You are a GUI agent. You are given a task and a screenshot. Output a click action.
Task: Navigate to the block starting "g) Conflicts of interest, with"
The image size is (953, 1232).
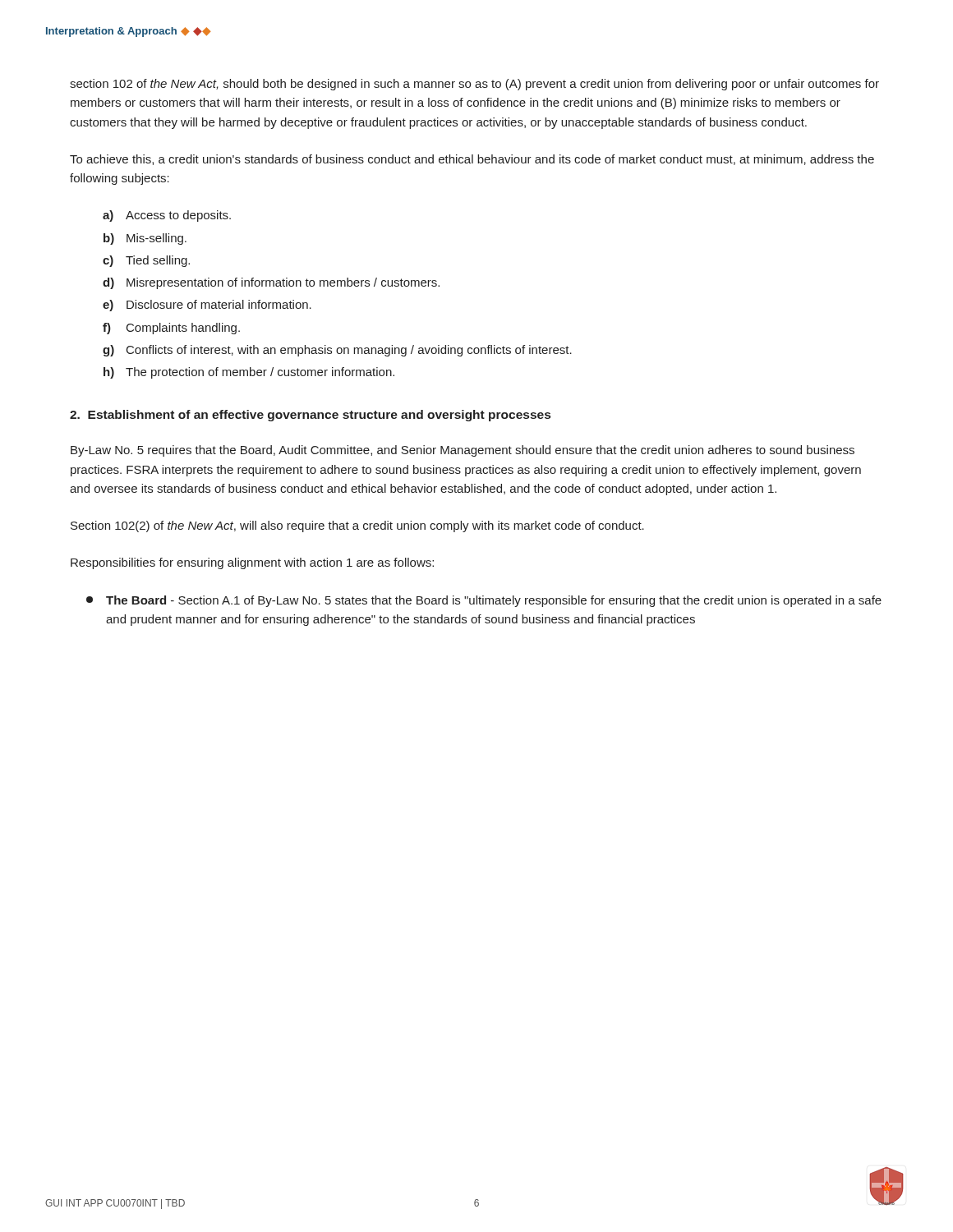(x=338, y=349)
